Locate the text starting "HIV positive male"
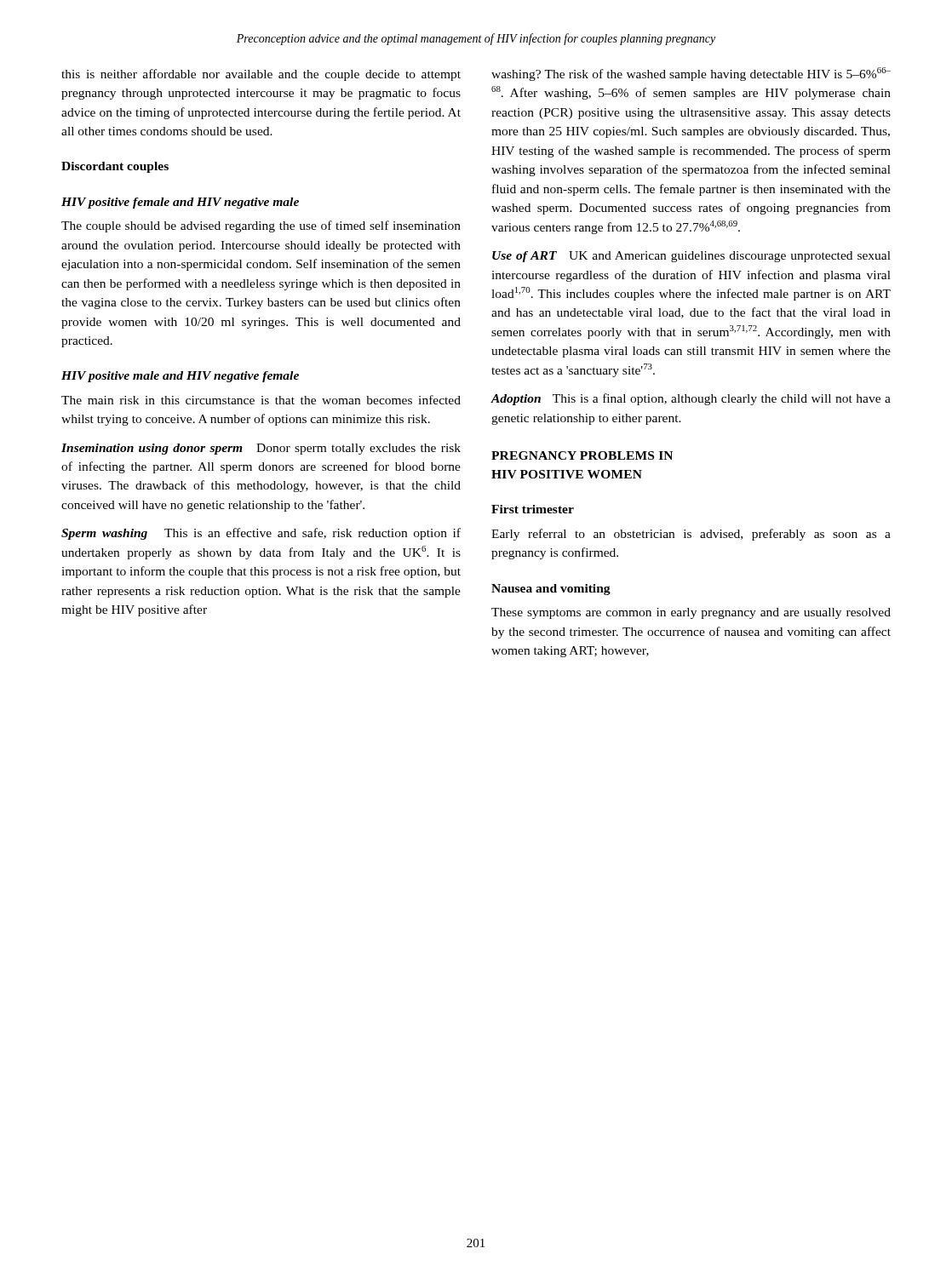The width and height of the screenshot is (952, 1277). (180, 375)
